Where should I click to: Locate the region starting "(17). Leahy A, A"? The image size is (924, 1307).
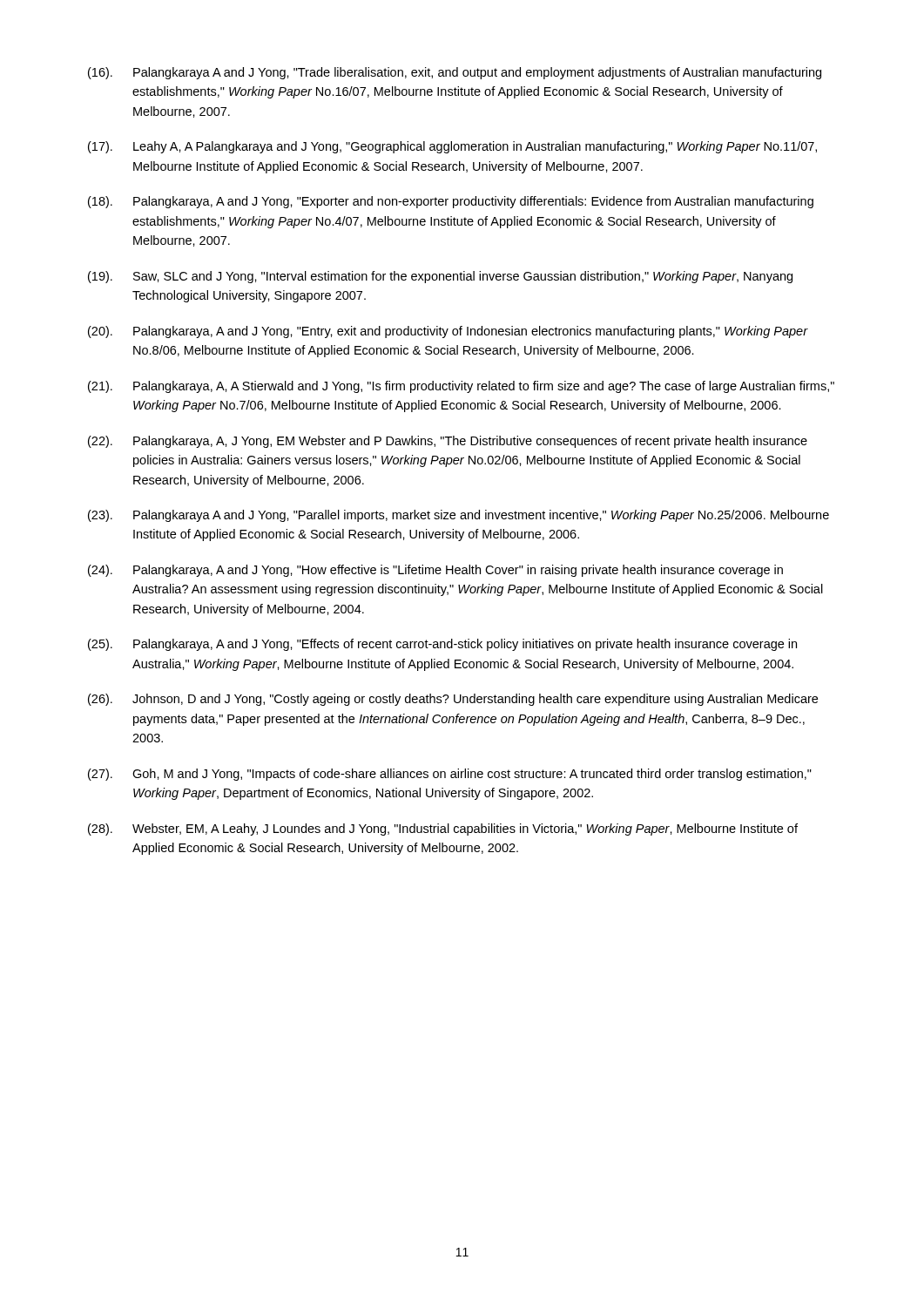pyautogui.click(x=462, y=157)
